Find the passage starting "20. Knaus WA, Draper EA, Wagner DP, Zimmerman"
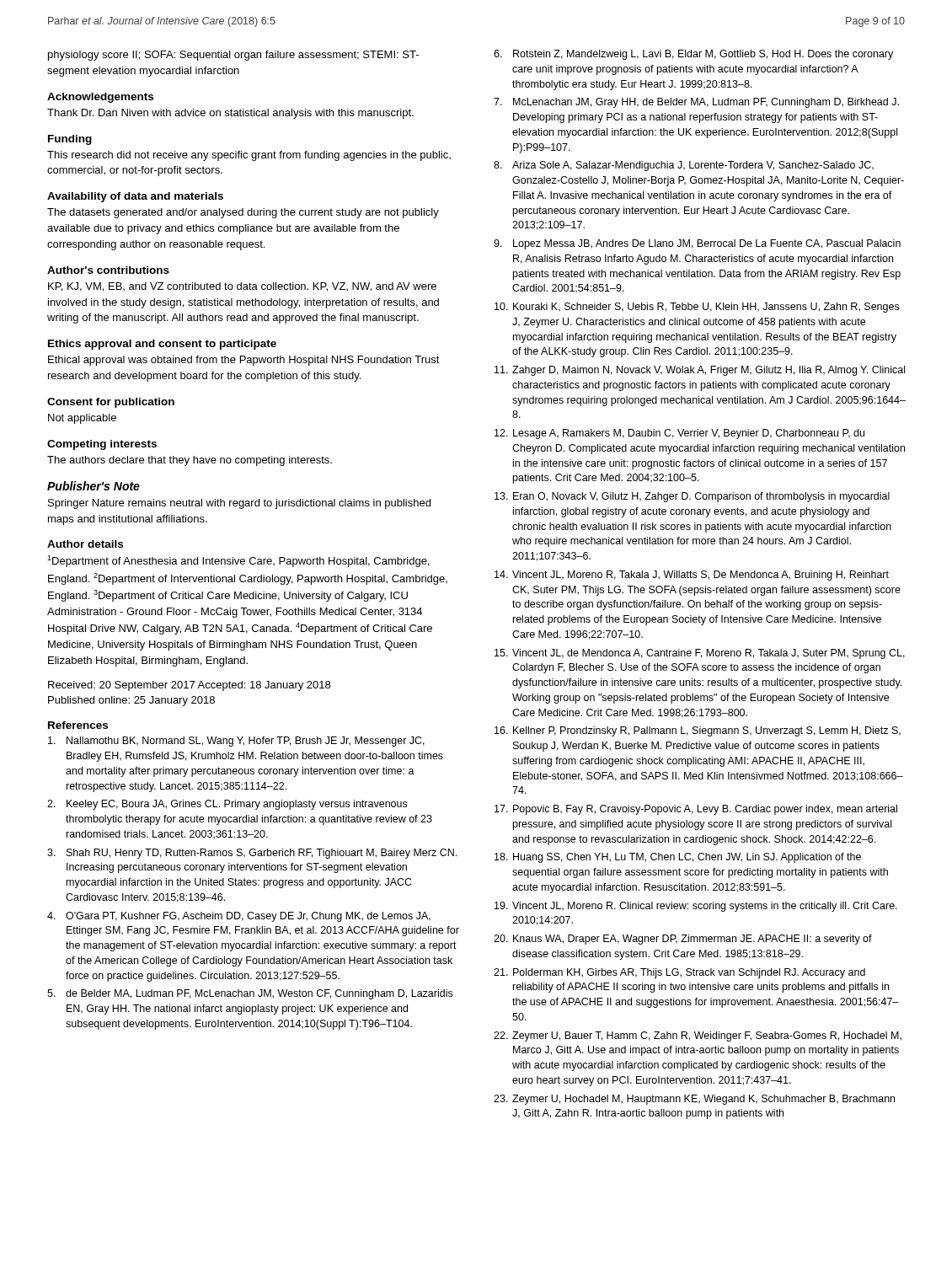The width and height of the screenshot is (952, 1264). [700, 947]
